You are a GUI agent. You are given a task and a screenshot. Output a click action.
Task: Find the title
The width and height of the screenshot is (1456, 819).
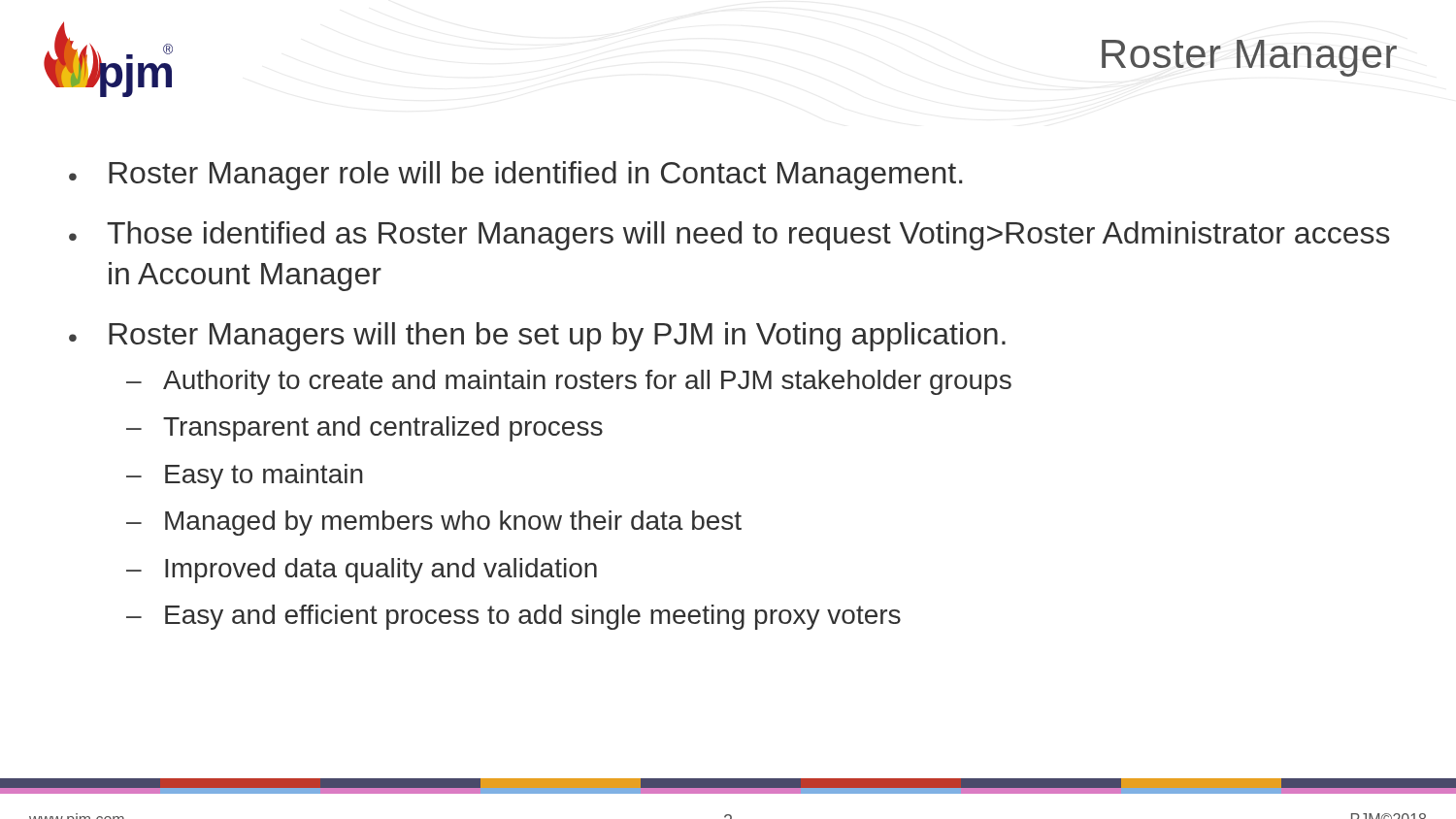pos(1248,54)
